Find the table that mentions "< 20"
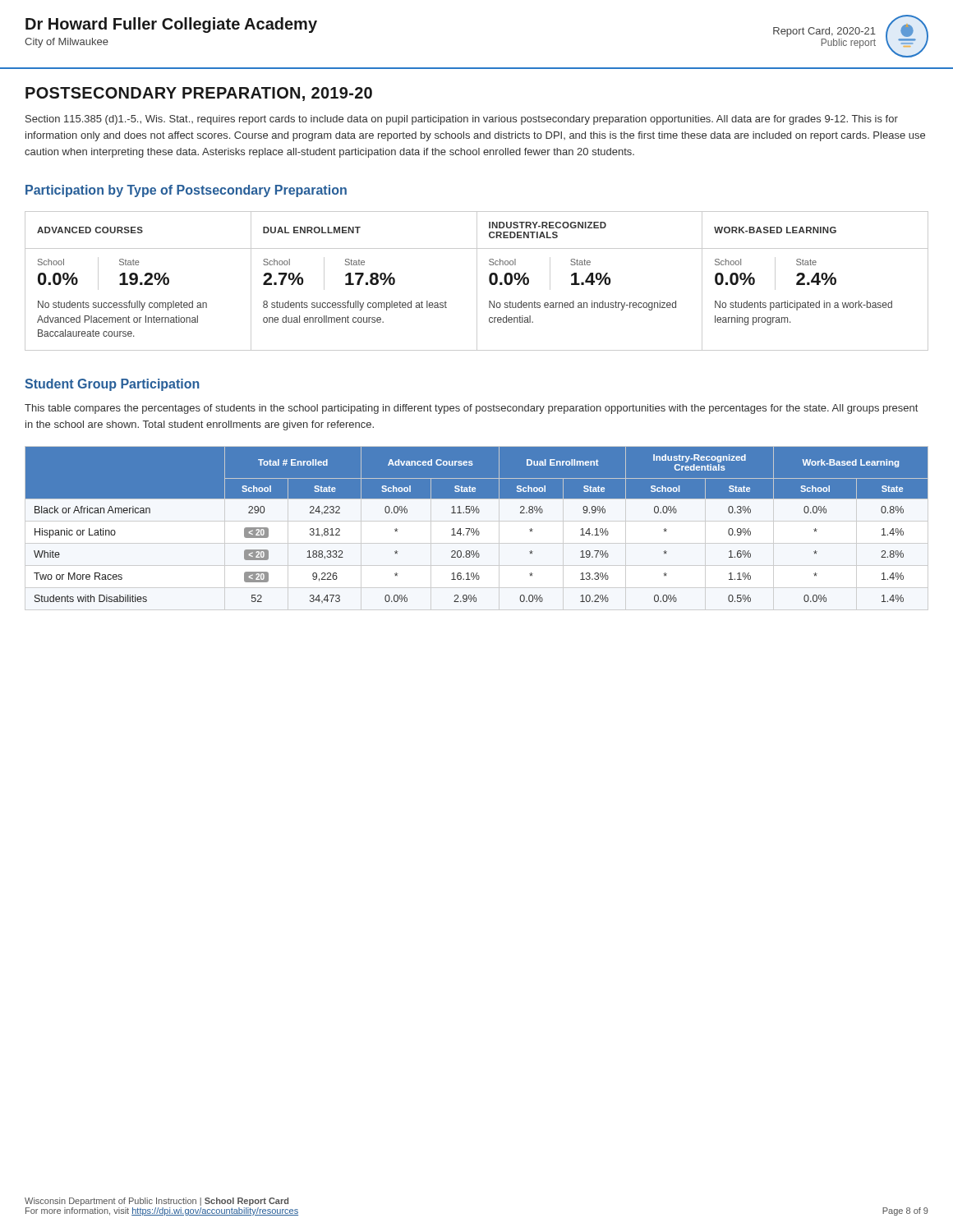Viewport: 953px width, 1232px height. 476,528
